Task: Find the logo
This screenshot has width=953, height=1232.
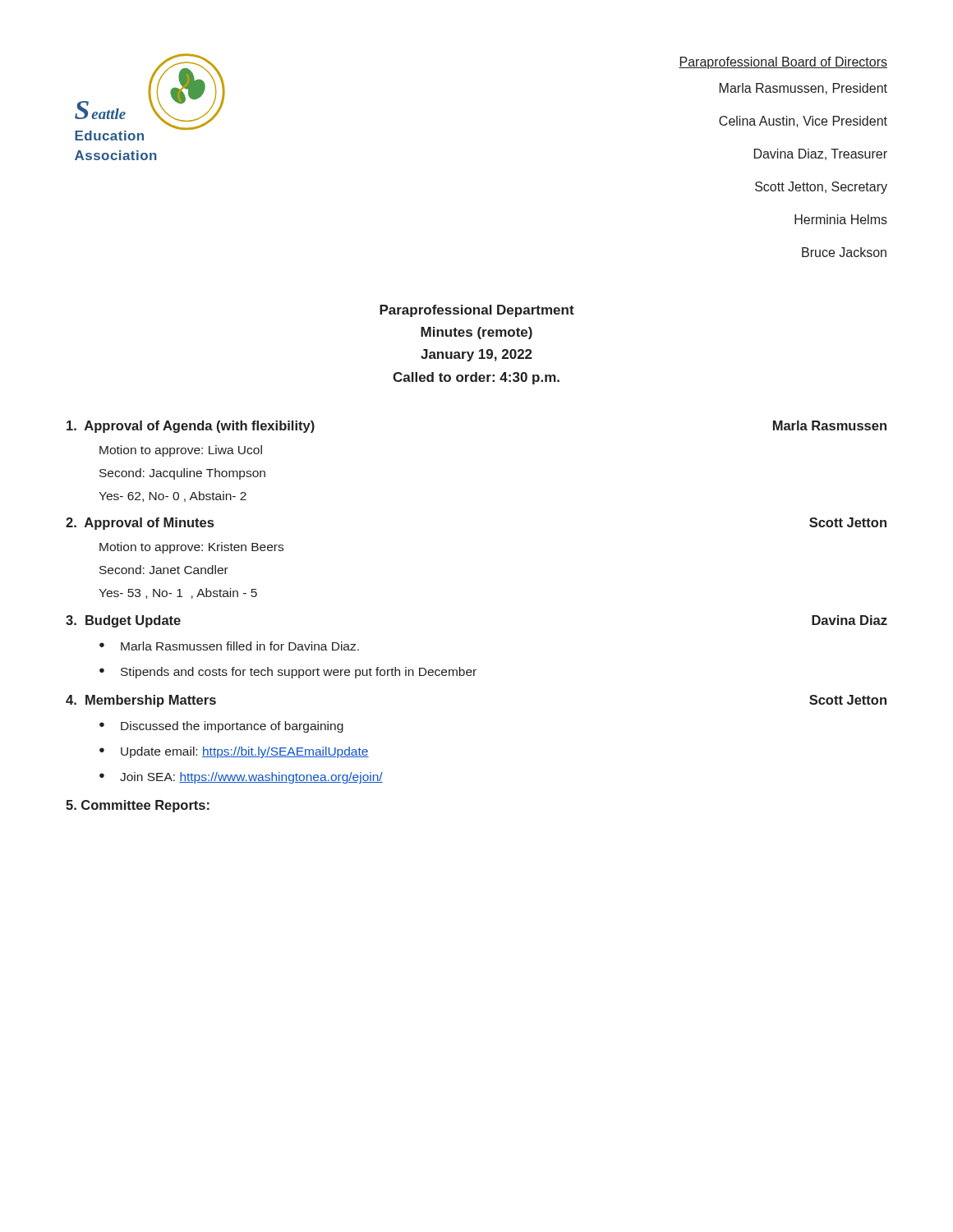Action: [156, 117]
